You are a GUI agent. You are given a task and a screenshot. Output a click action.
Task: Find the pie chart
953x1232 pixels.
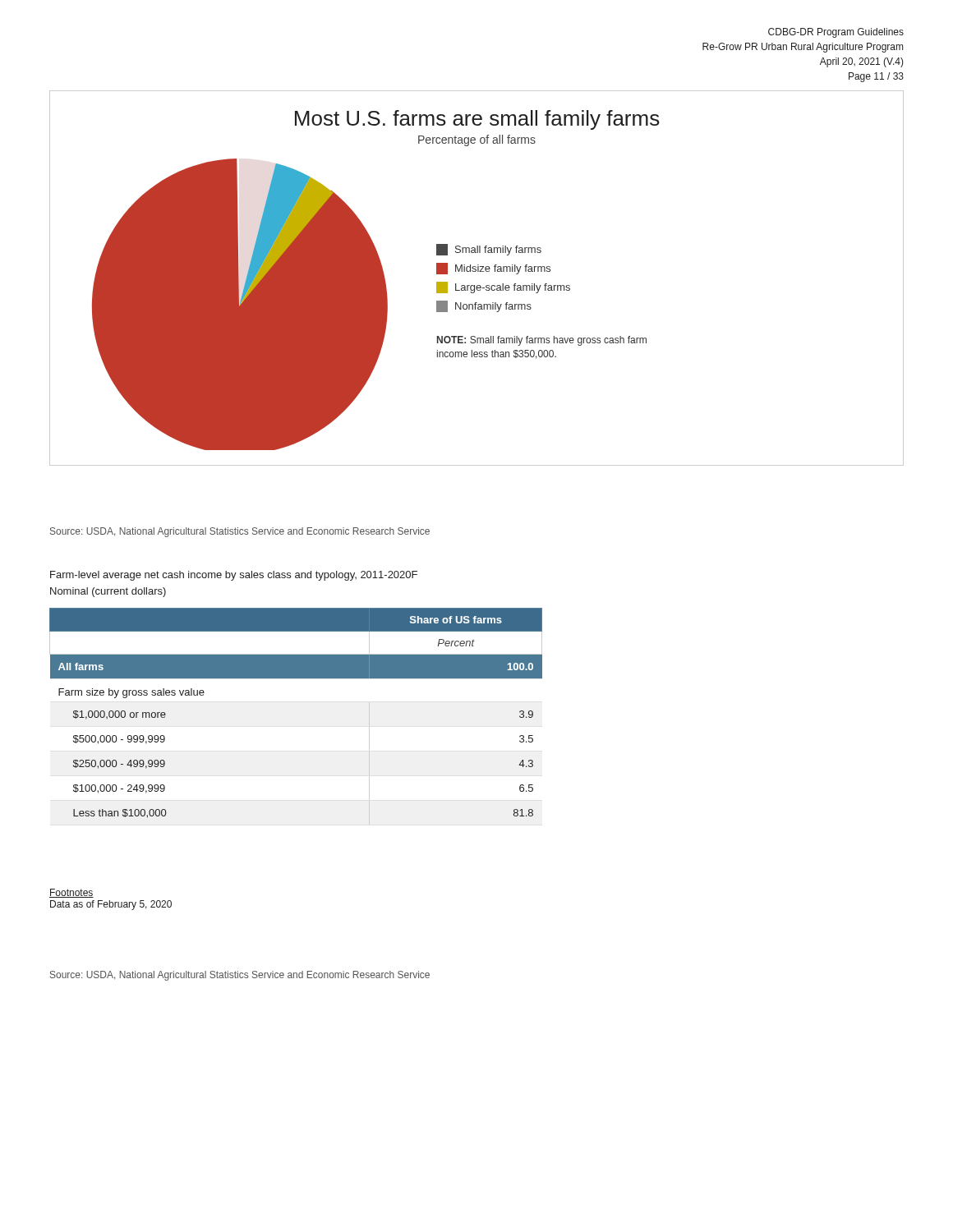[x=476, y=278]
